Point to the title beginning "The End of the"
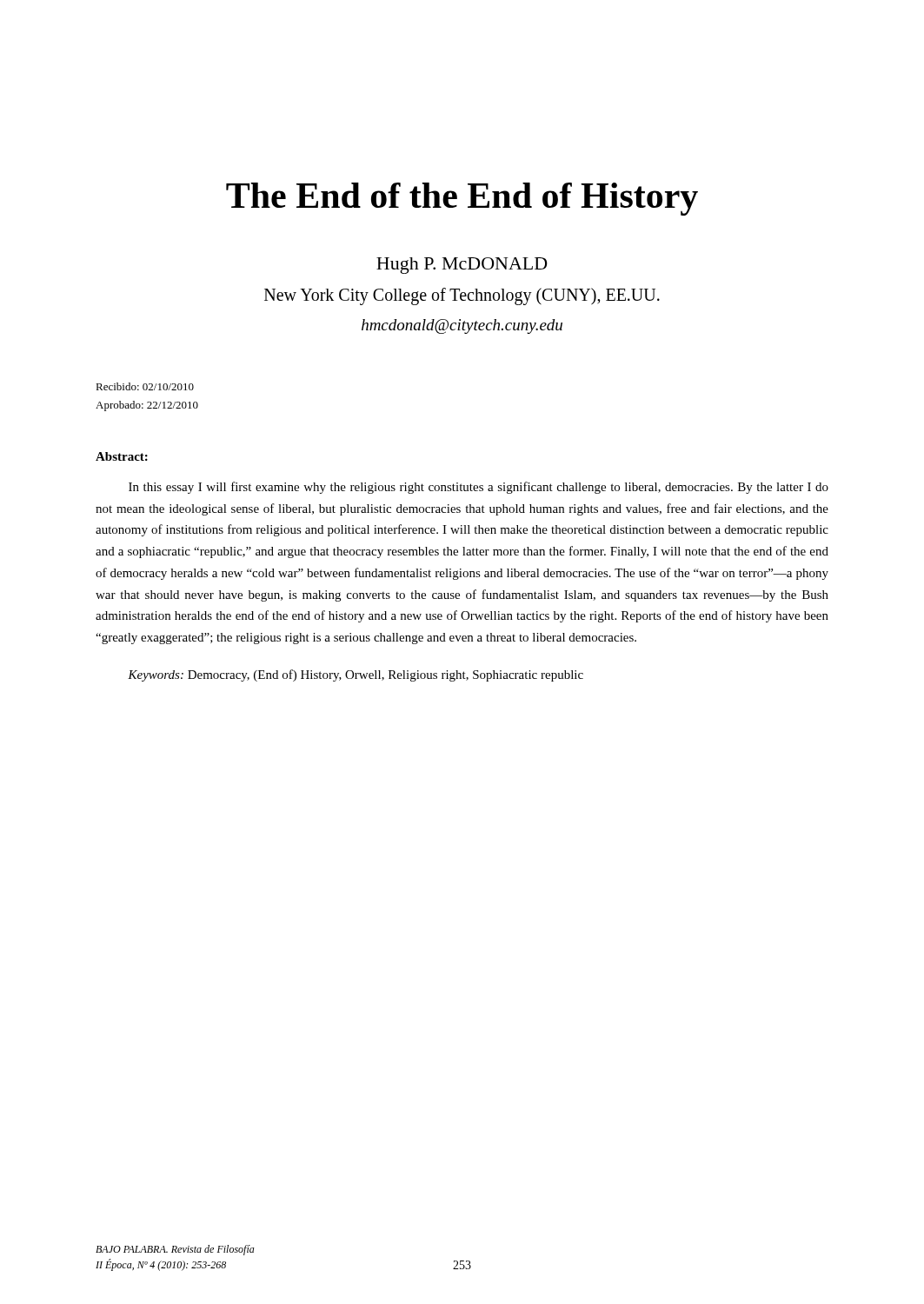The image size is (924, 1304). click(x=462, y=196)
